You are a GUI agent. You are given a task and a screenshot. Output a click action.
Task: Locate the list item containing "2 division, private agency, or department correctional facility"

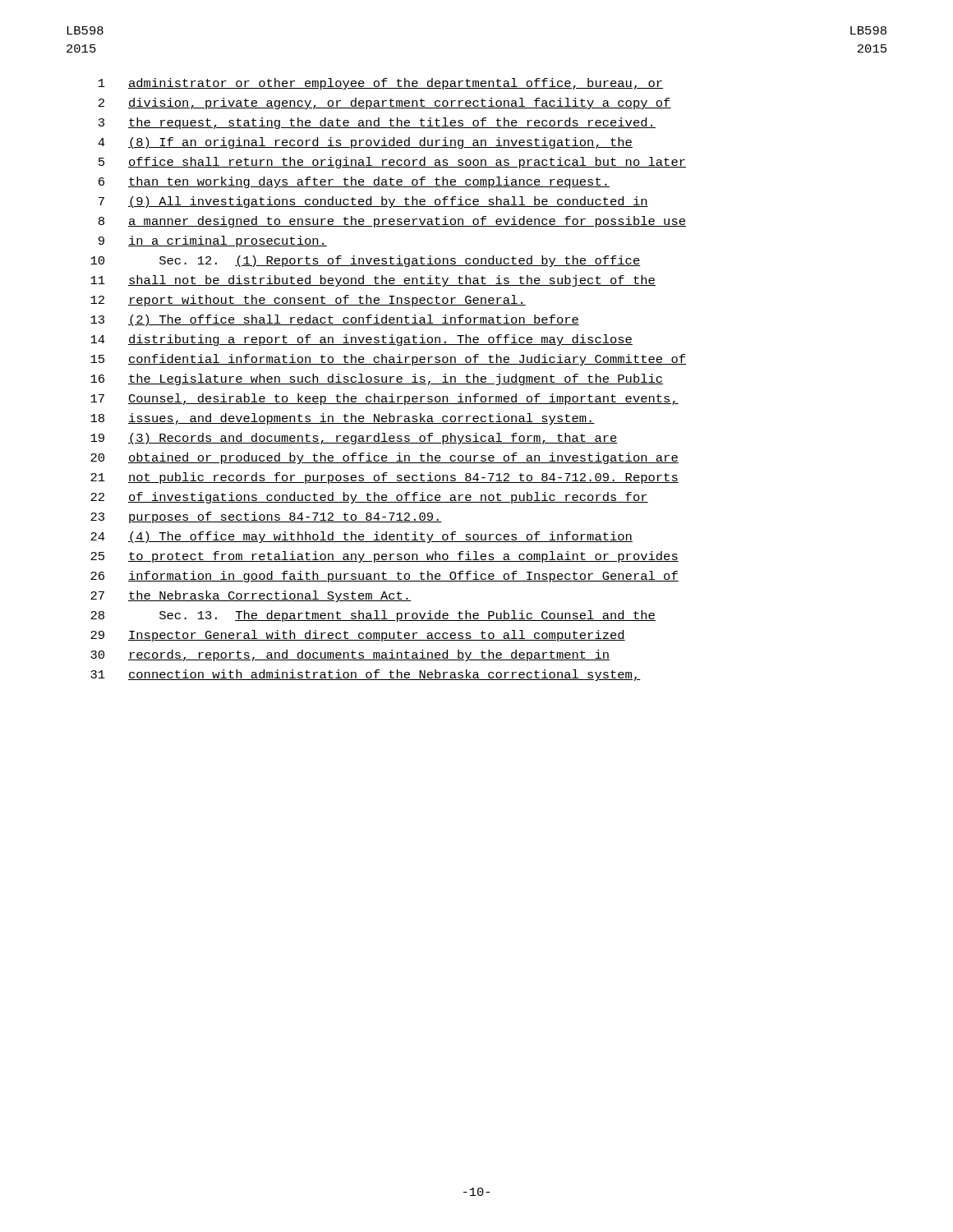pos(476,103)
